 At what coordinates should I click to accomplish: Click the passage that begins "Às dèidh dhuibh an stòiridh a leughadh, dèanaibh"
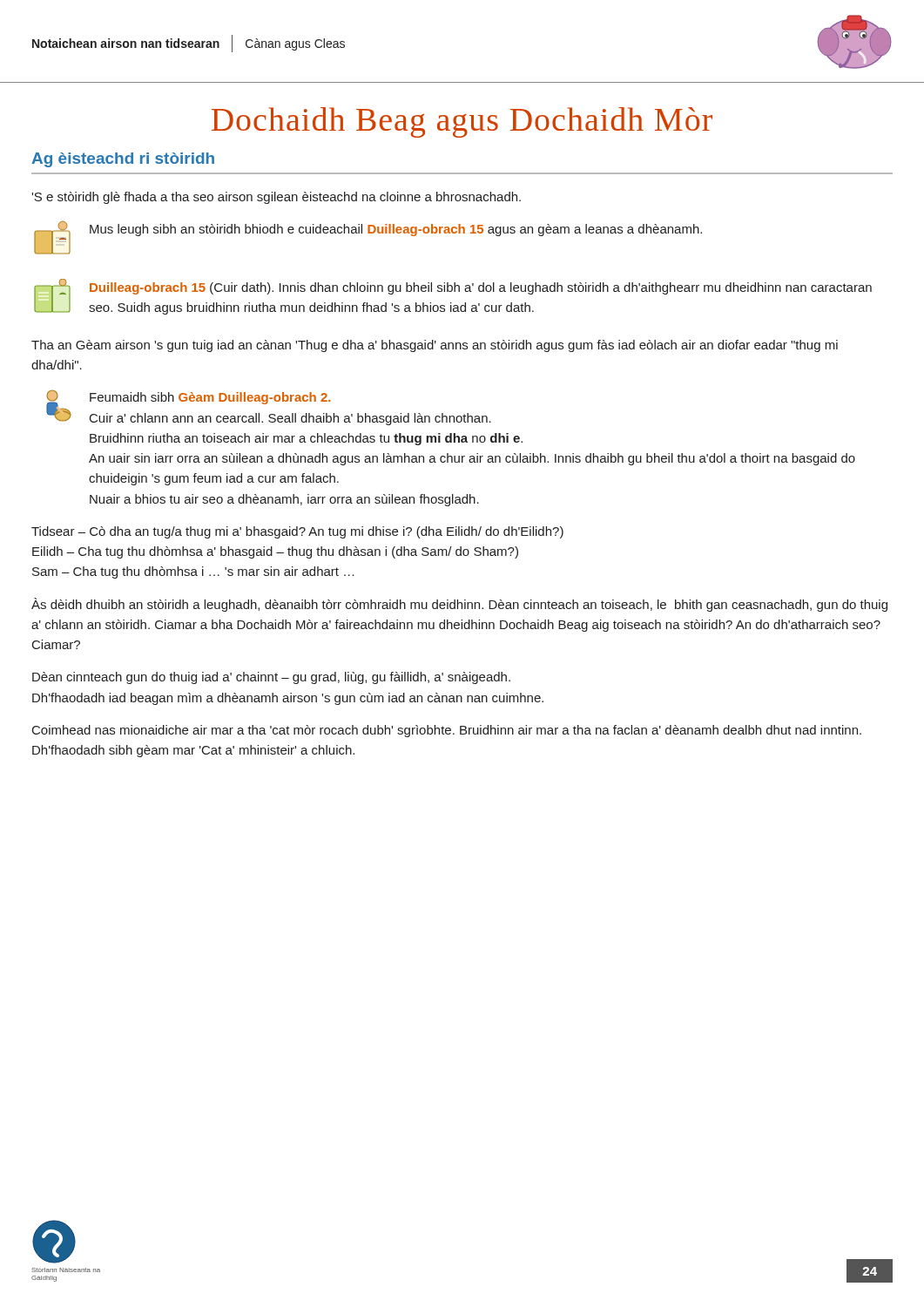tap(460, 624)
